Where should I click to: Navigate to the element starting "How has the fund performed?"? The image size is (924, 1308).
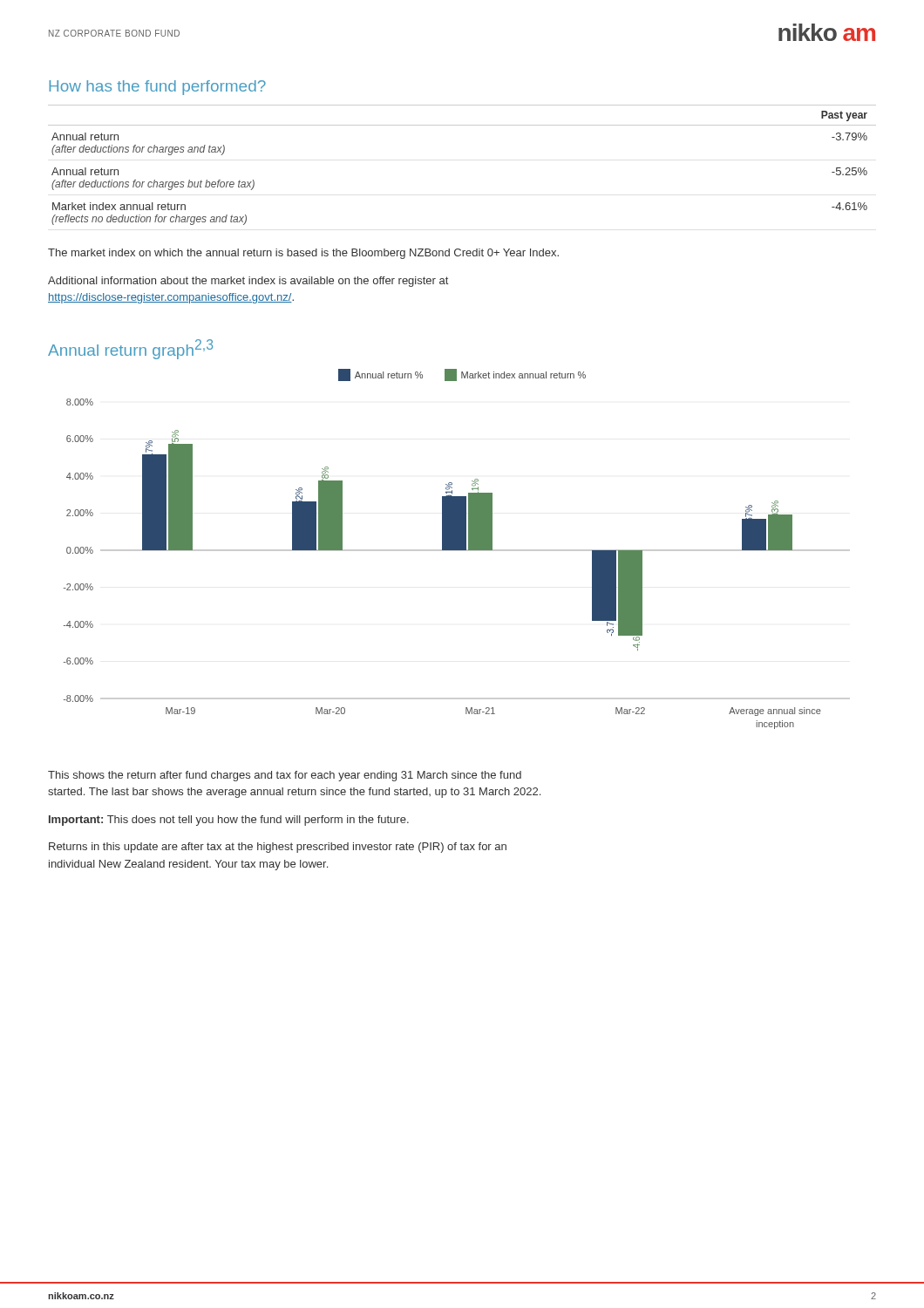tap(157, 86)
